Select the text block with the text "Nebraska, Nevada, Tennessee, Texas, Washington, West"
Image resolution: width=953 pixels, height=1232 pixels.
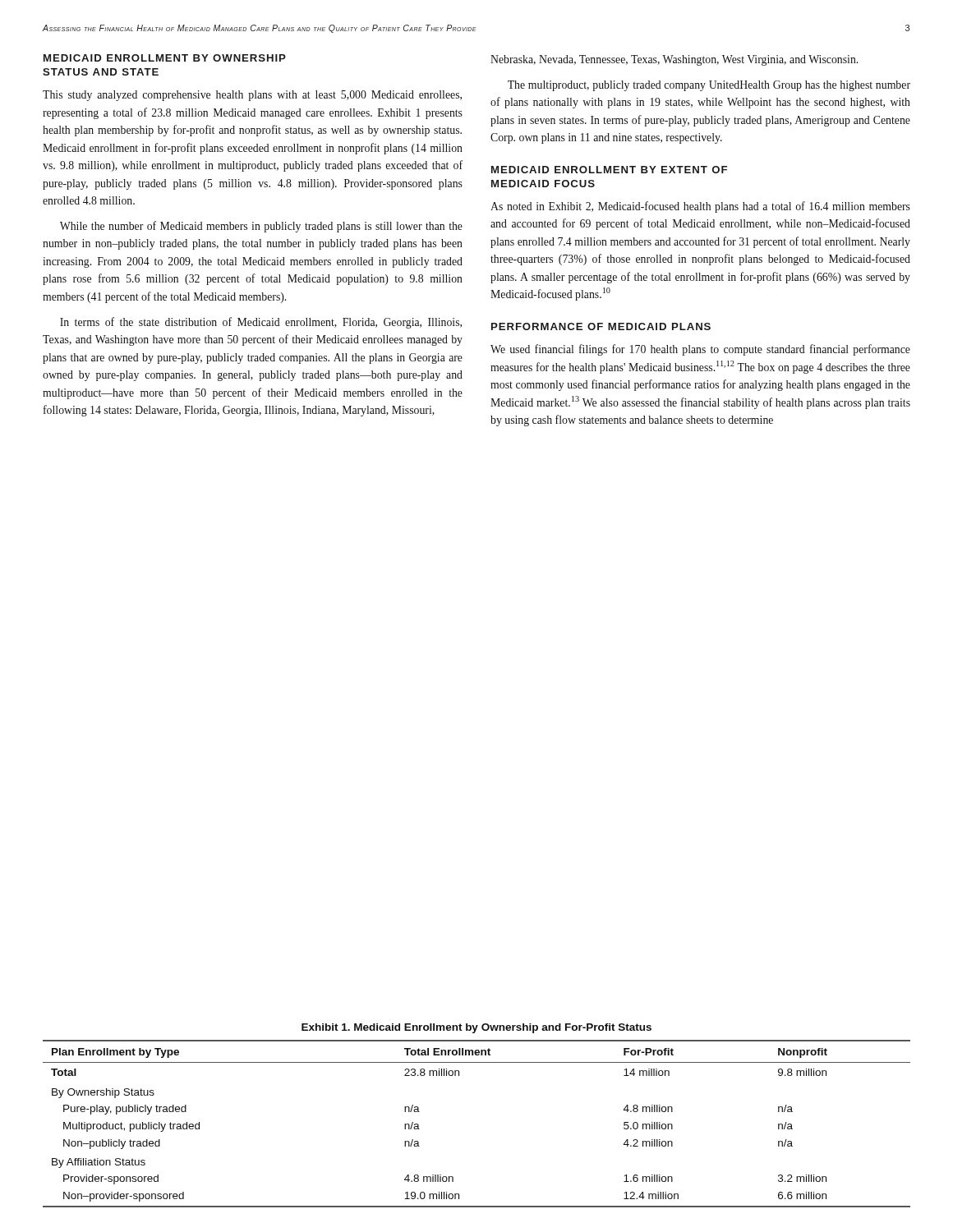coord(700,99)
